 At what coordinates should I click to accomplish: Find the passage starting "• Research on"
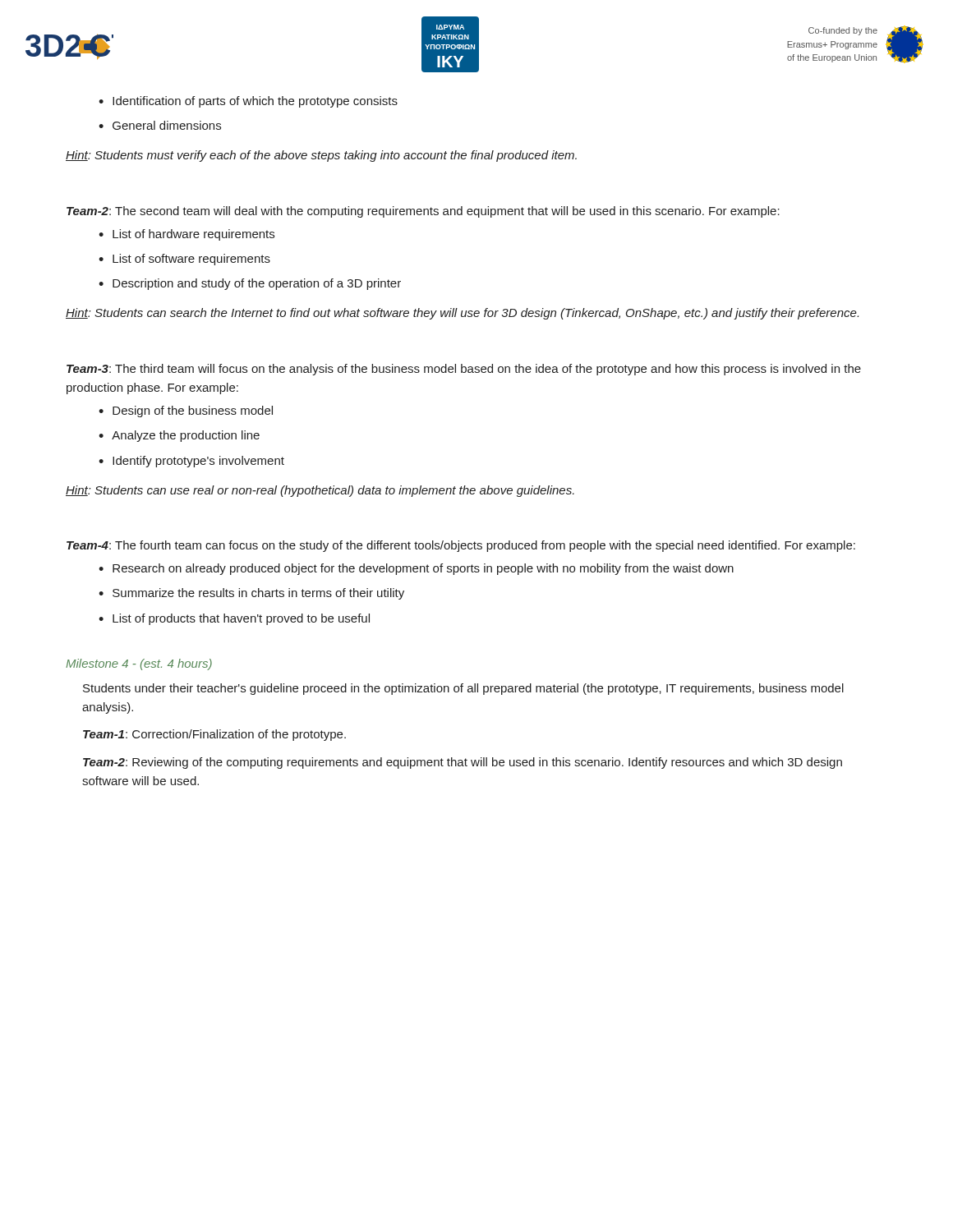click(x=416, y=570)
